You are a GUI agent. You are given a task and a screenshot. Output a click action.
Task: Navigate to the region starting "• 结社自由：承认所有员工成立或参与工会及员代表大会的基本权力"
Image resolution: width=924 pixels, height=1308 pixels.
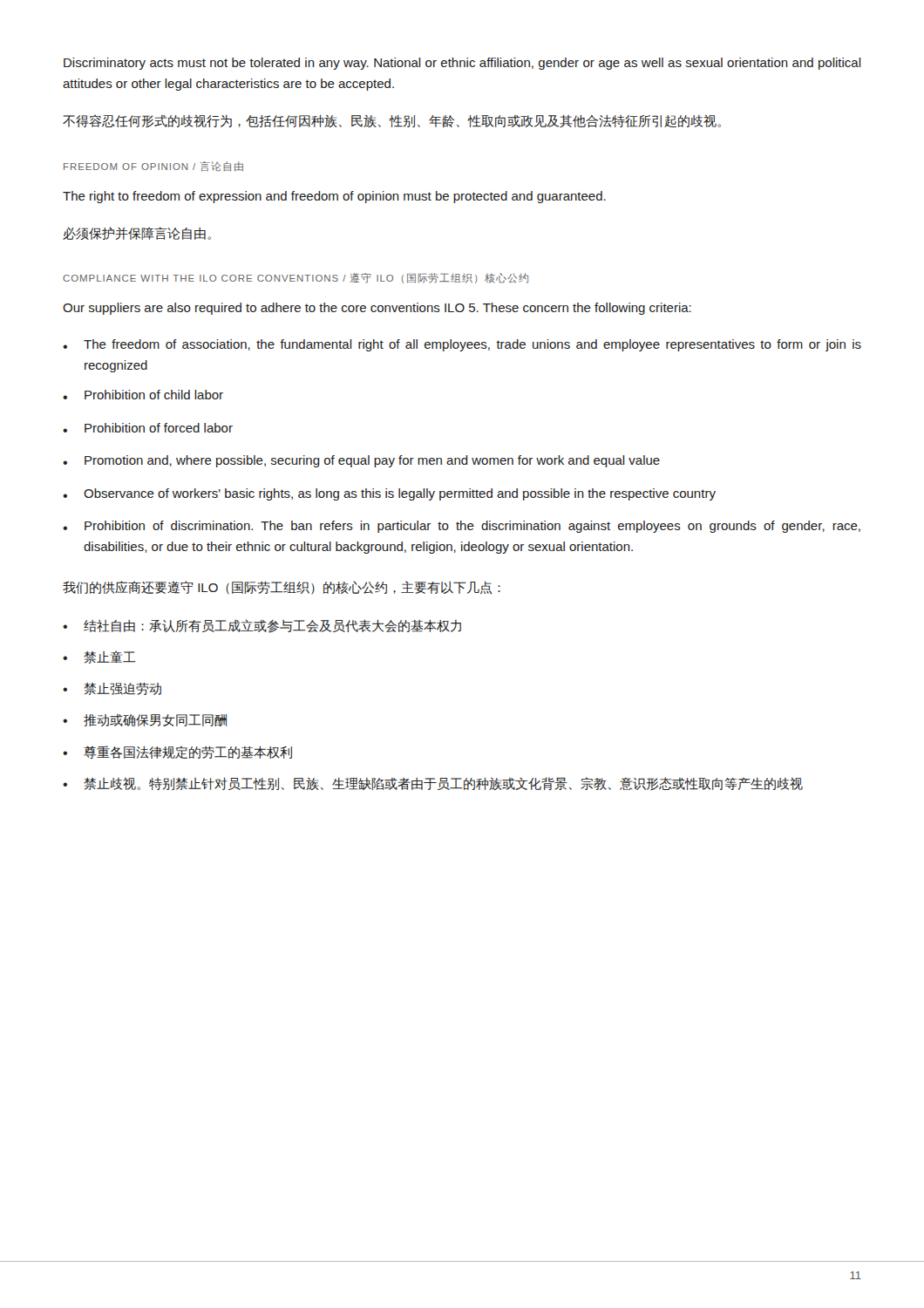pos(462,626)
